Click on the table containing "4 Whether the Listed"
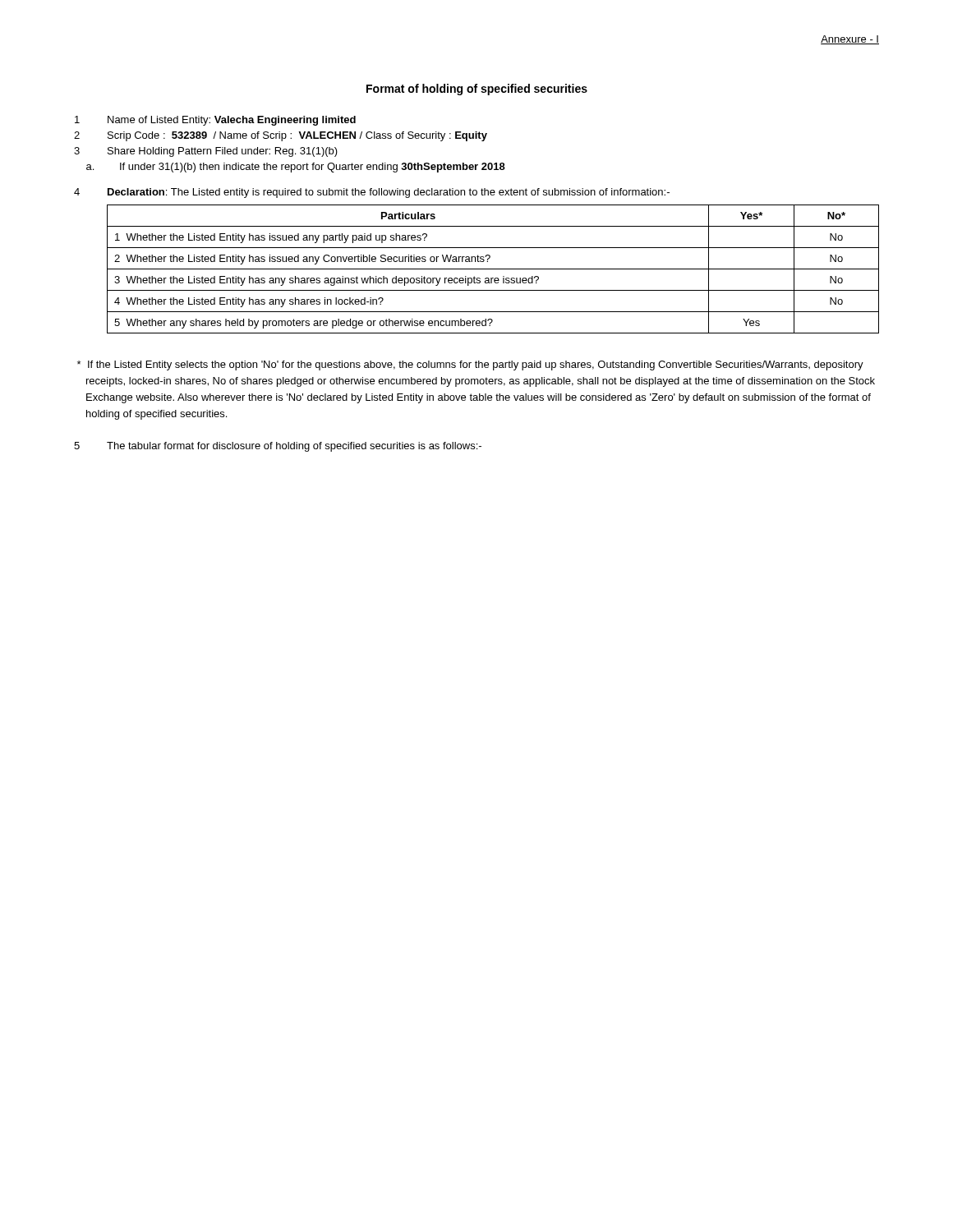953x1232 pixels. click(x=493, y=269)
